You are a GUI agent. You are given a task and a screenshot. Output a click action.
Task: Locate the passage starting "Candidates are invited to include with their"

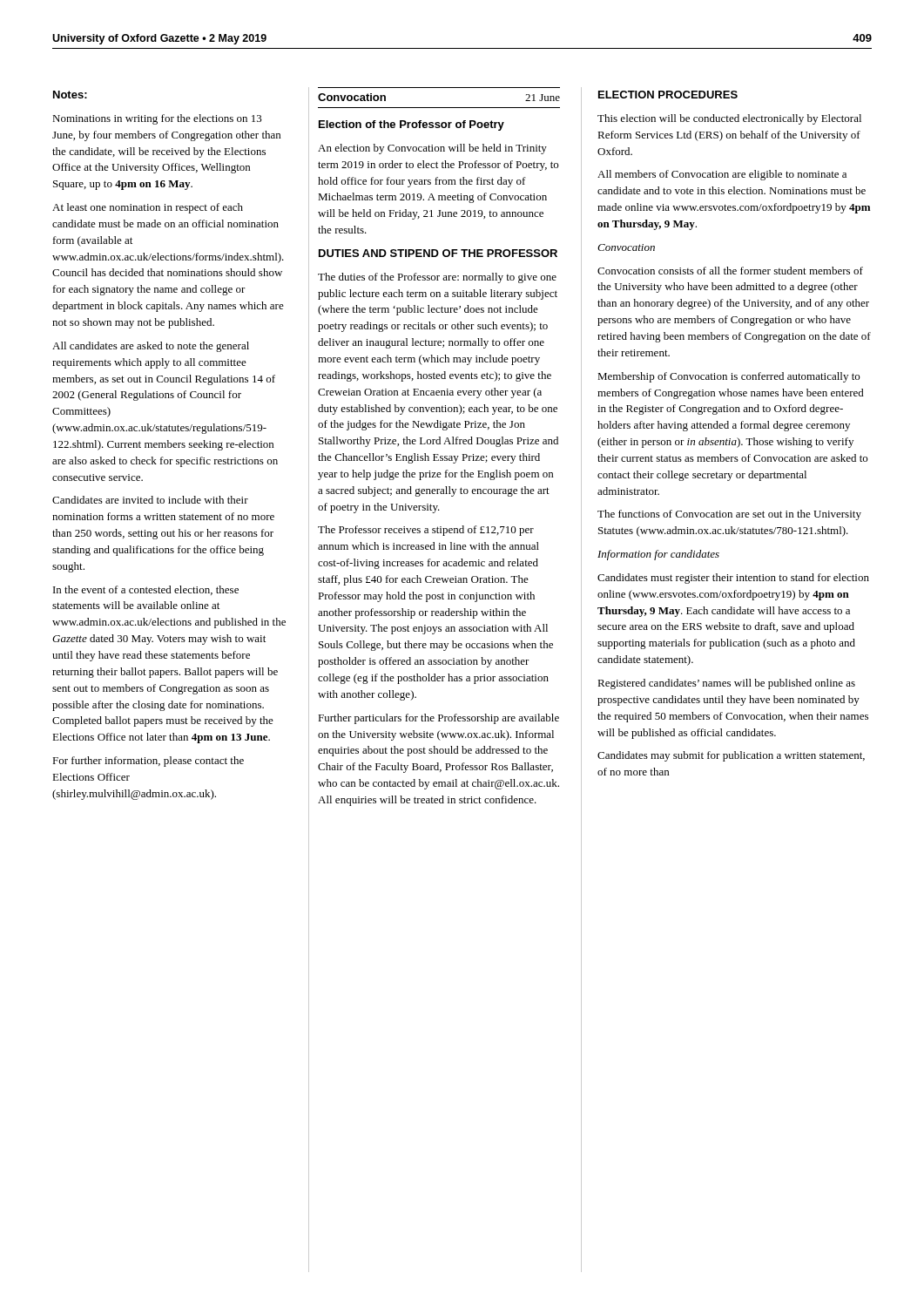[170, 534]
